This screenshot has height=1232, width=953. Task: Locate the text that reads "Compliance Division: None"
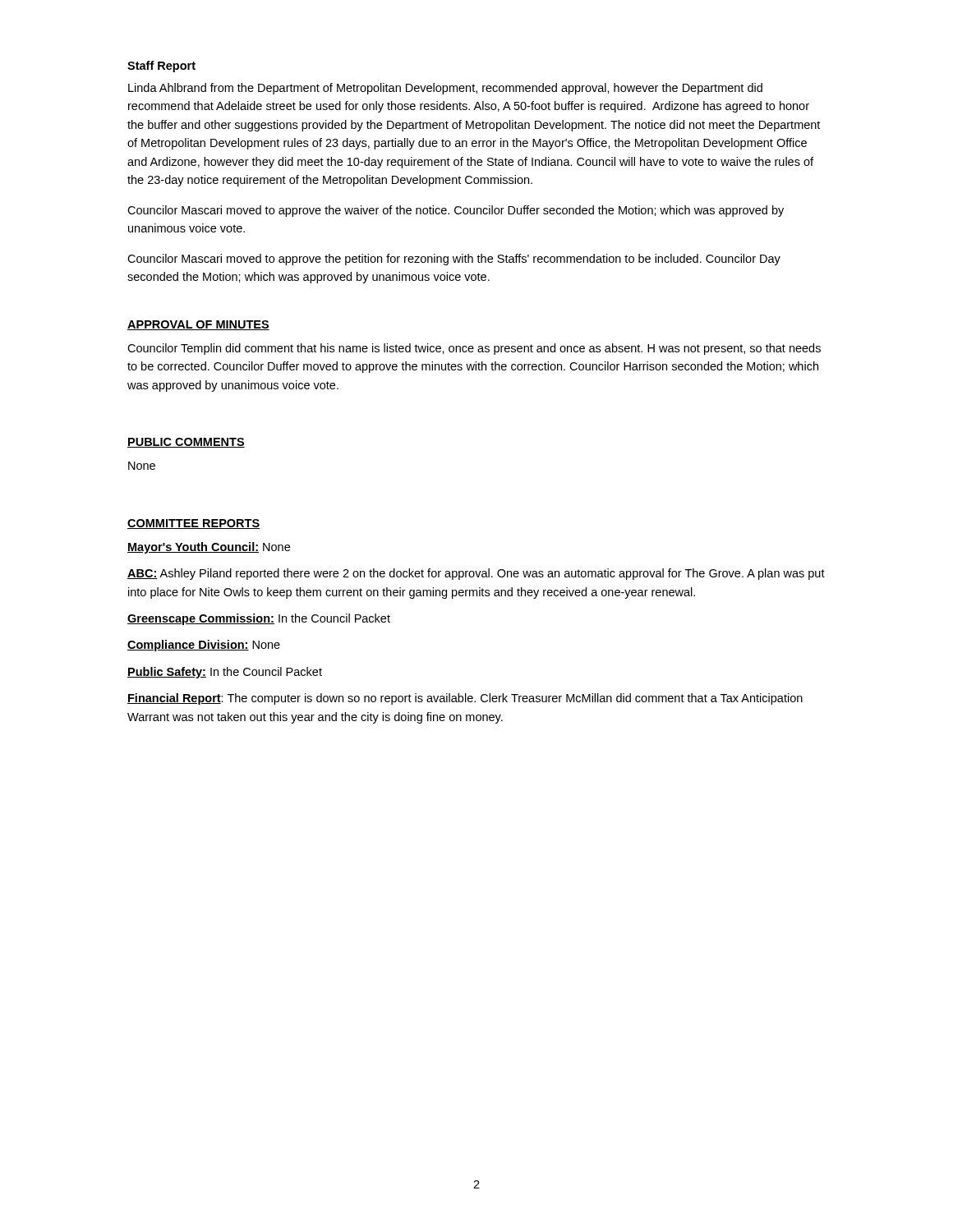point(204,645)
